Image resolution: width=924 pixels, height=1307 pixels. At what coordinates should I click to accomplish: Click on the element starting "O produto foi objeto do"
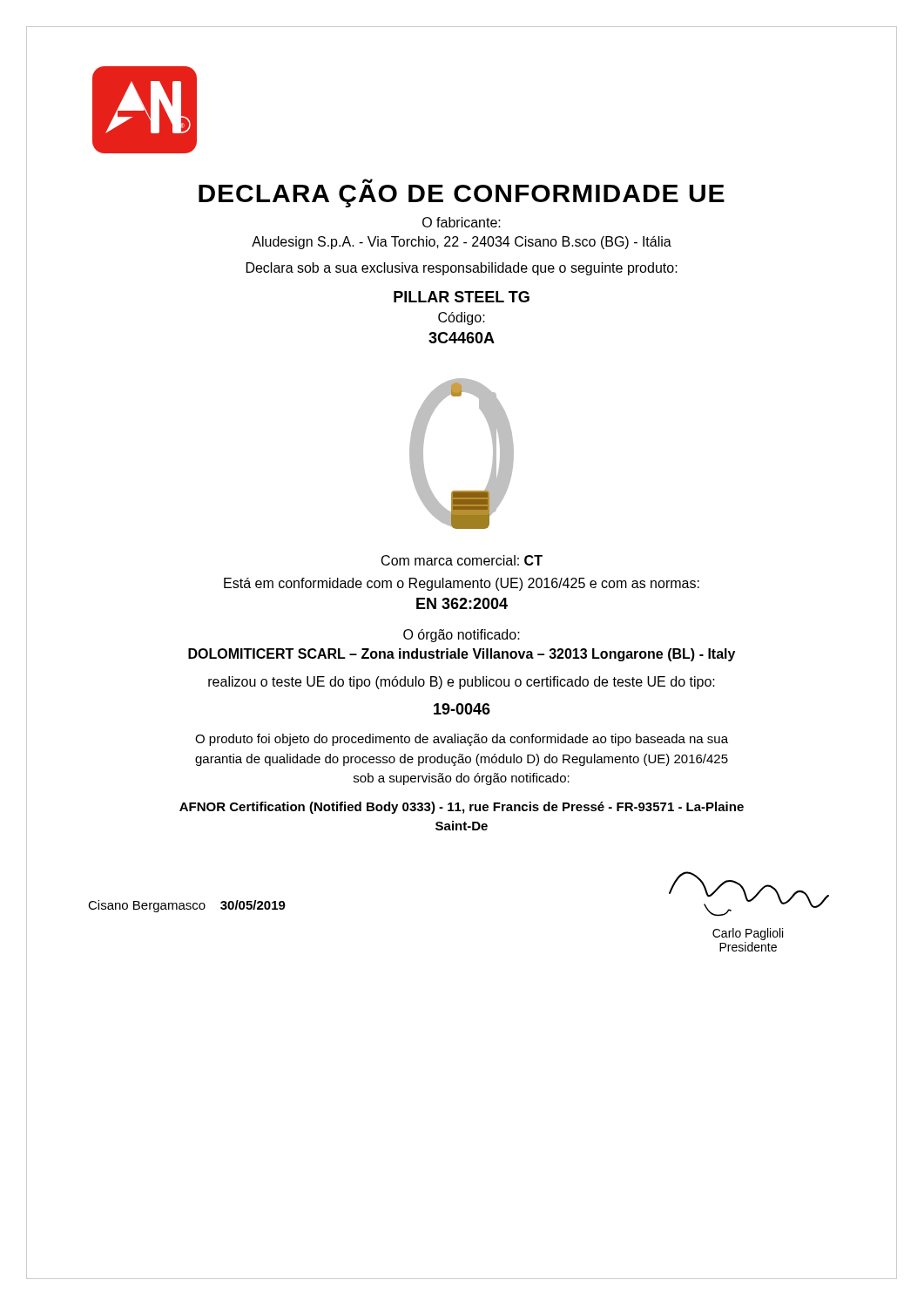click(x=462, y=758)
